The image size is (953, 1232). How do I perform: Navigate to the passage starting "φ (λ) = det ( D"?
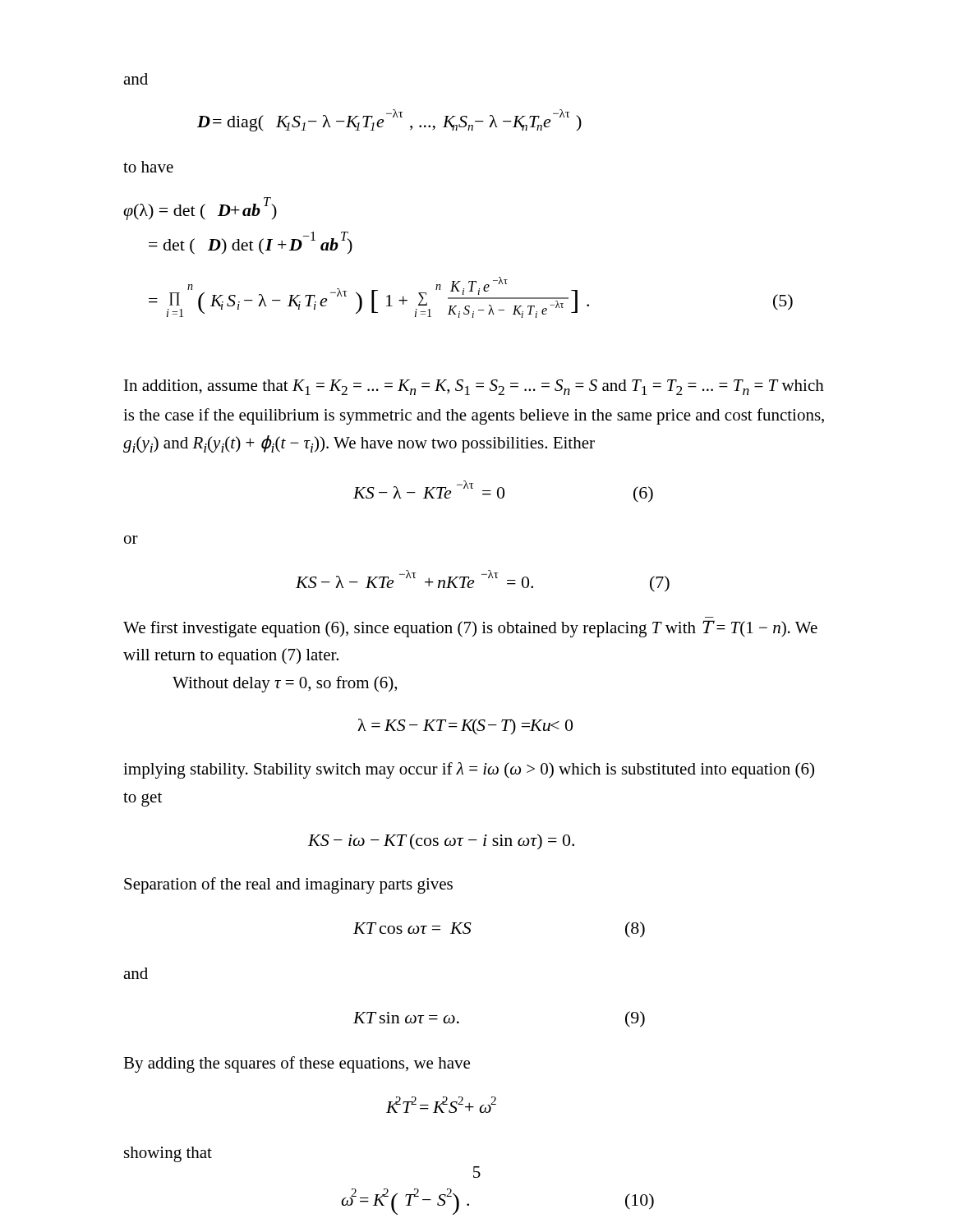point(460,274)
